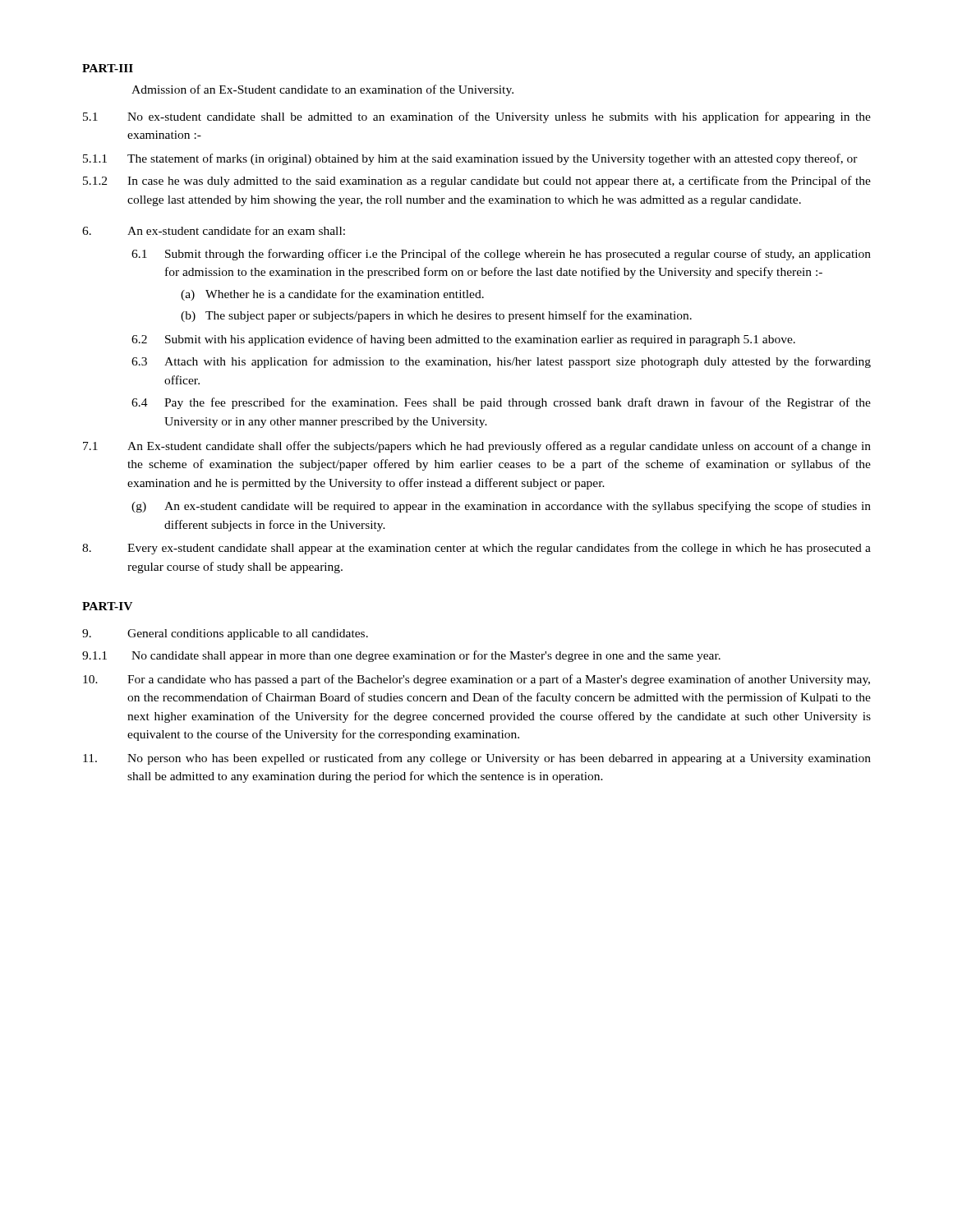Image resolution: width=953 pixels, height=1232 pixels.
Task: Click on the element starting "Admission of an"
Action: click(x=323, y=90)
